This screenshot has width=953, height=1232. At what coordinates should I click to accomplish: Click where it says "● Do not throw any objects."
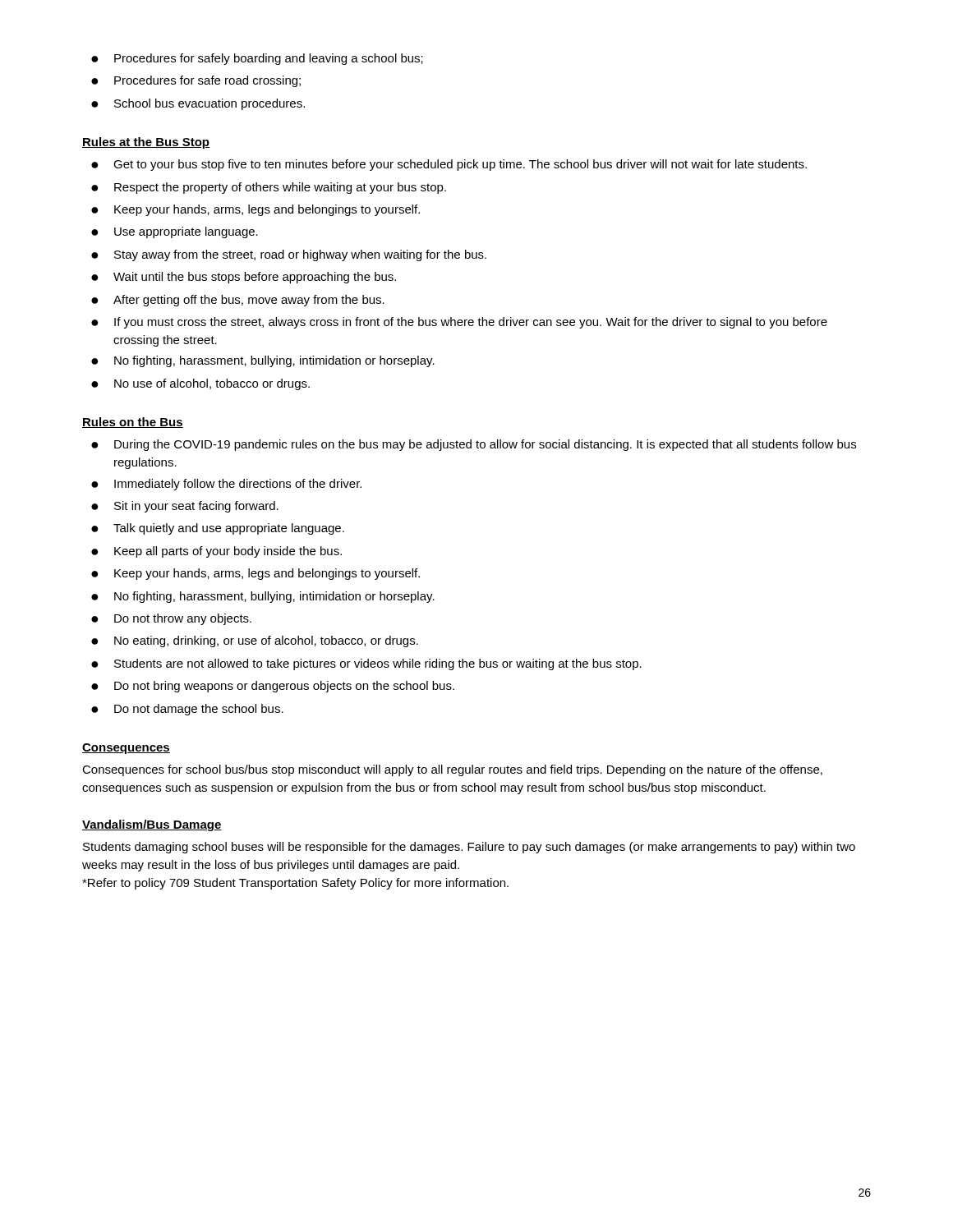click(x=171, y=619)
